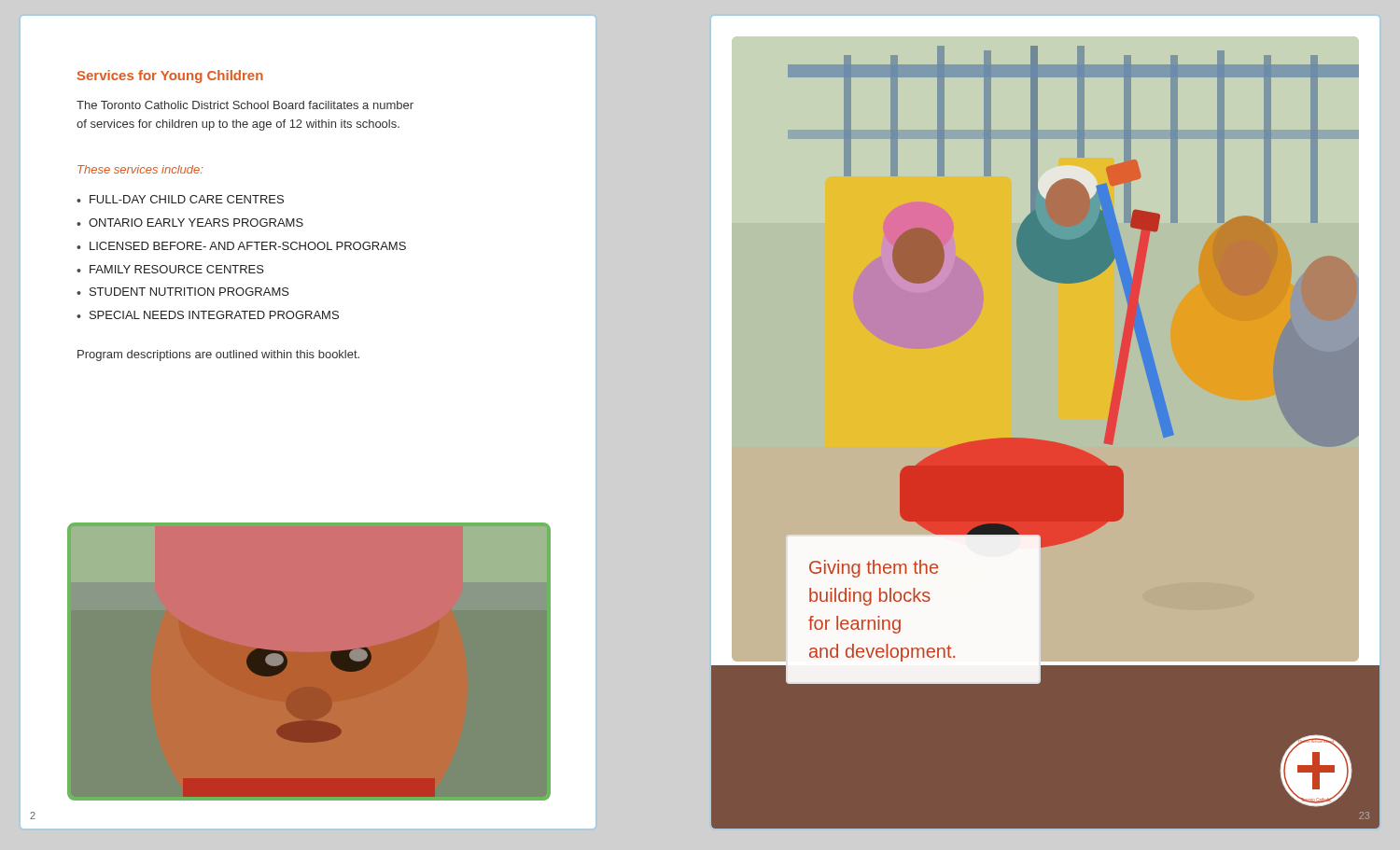Image resolution: width=1400 pixels, height=850 pixels.
Task: Locate the list item that reads "•ONTARIO EARLY YEARS PROGRAMS"
Action: point(305,224)
